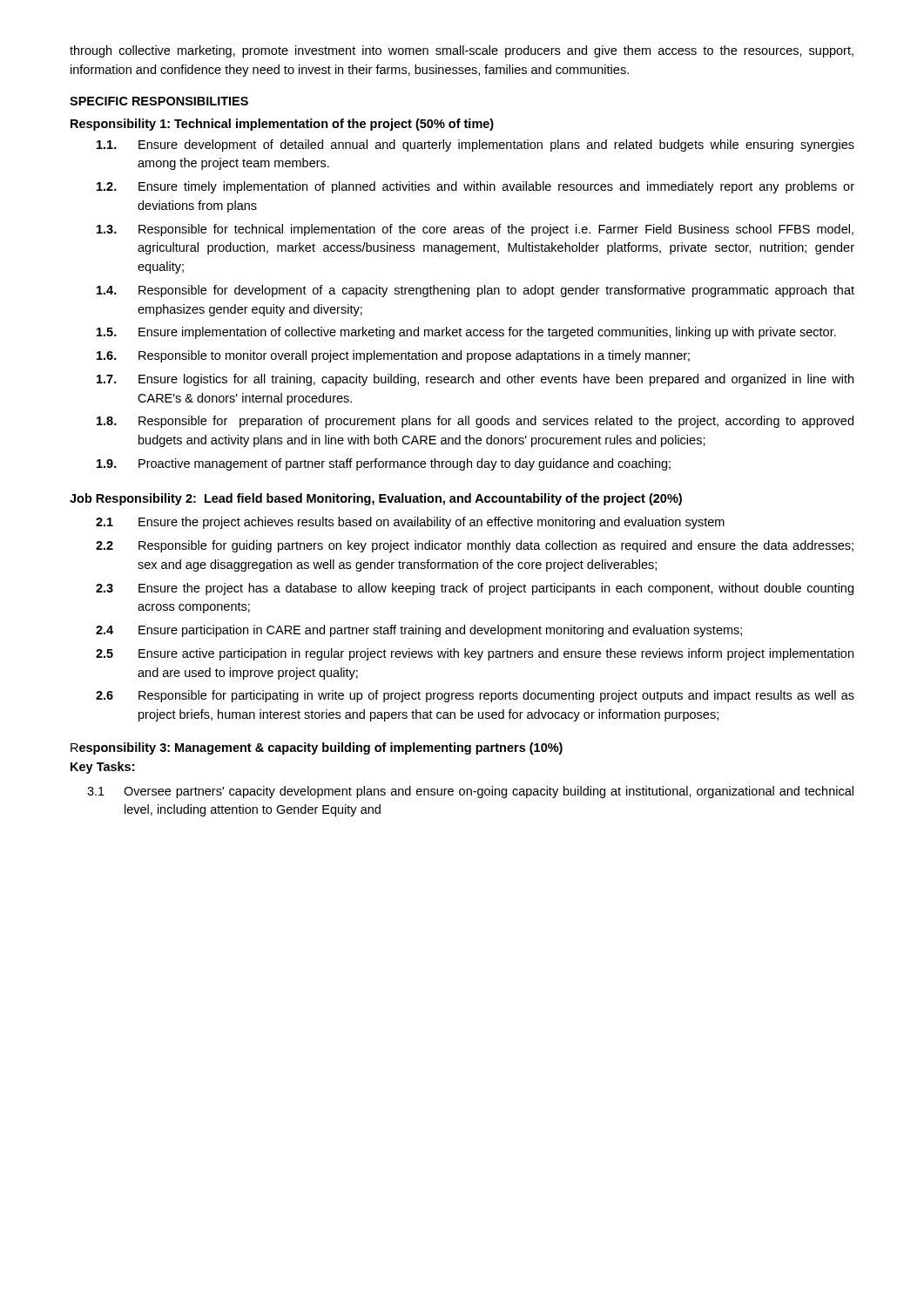924x1307 pixels.
Task: Find the passage starting "2.4 Ensure participation in CARE"
Action: point(475,631)
